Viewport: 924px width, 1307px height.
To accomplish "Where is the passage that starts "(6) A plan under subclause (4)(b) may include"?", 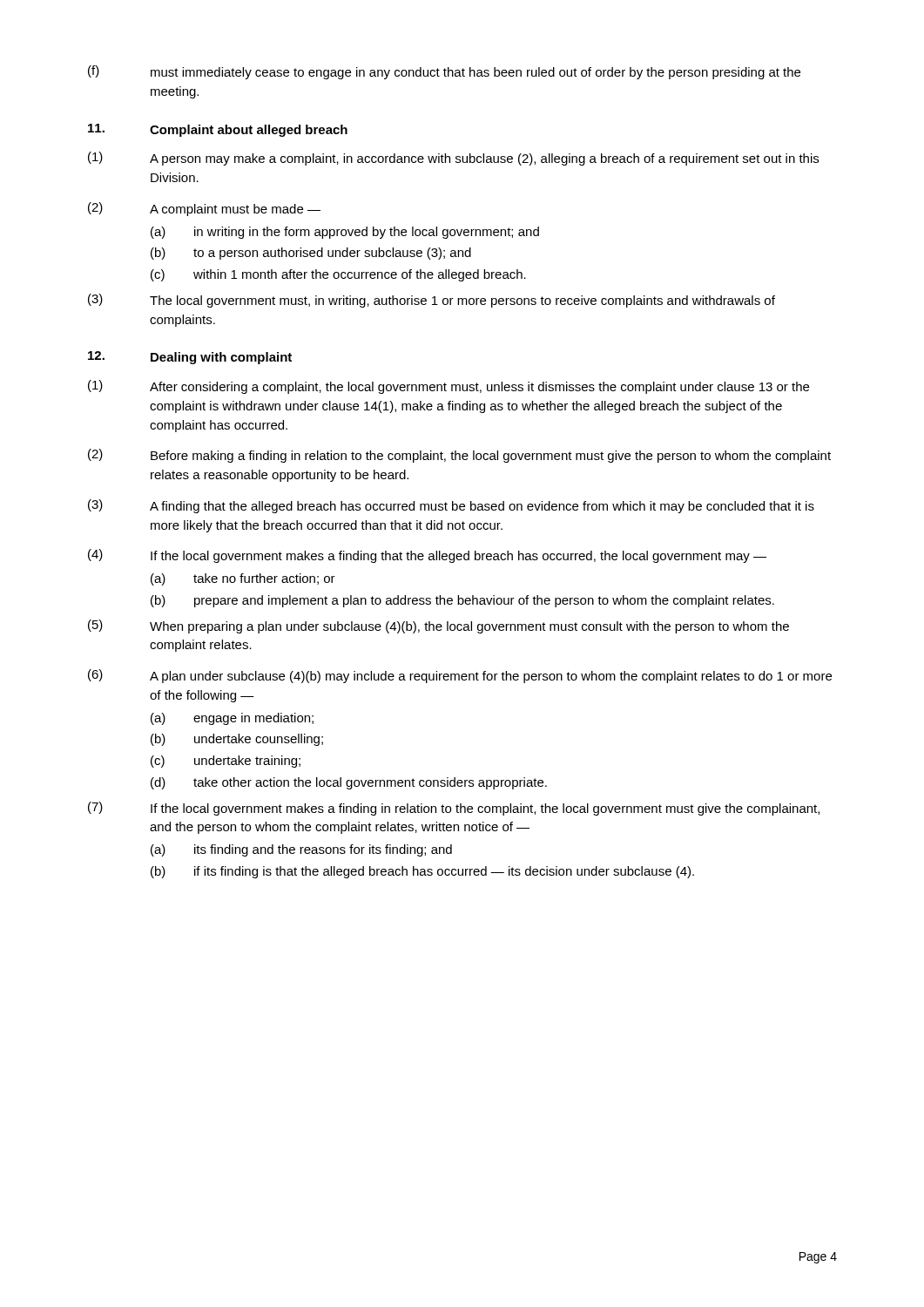I will click(x=460, y=676).
